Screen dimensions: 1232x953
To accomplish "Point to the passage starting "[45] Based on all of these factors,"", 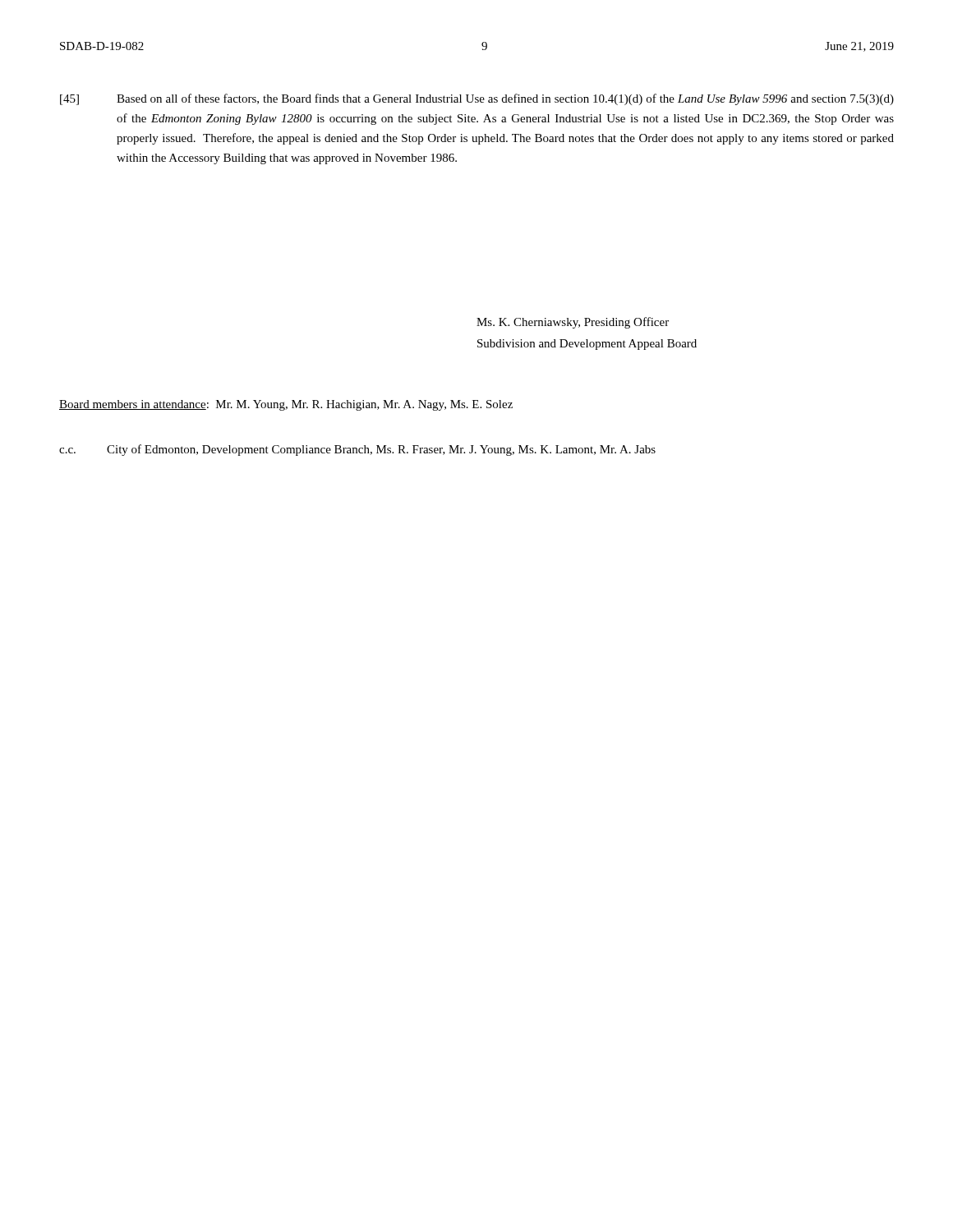I will [476, 128].
